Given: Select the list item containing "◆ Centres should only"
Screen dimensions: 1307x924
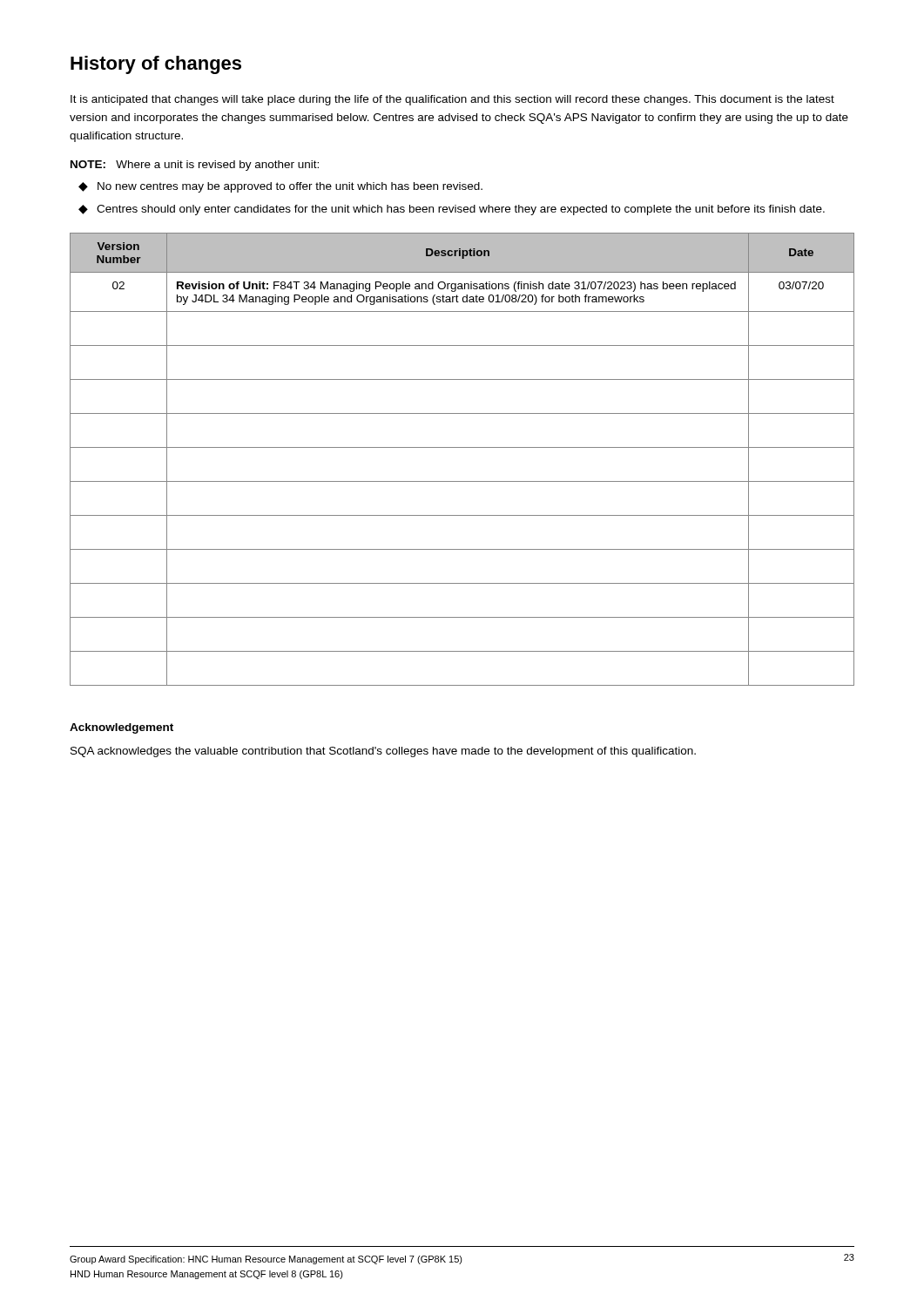Looking at the screenshot, I should 466,209.
